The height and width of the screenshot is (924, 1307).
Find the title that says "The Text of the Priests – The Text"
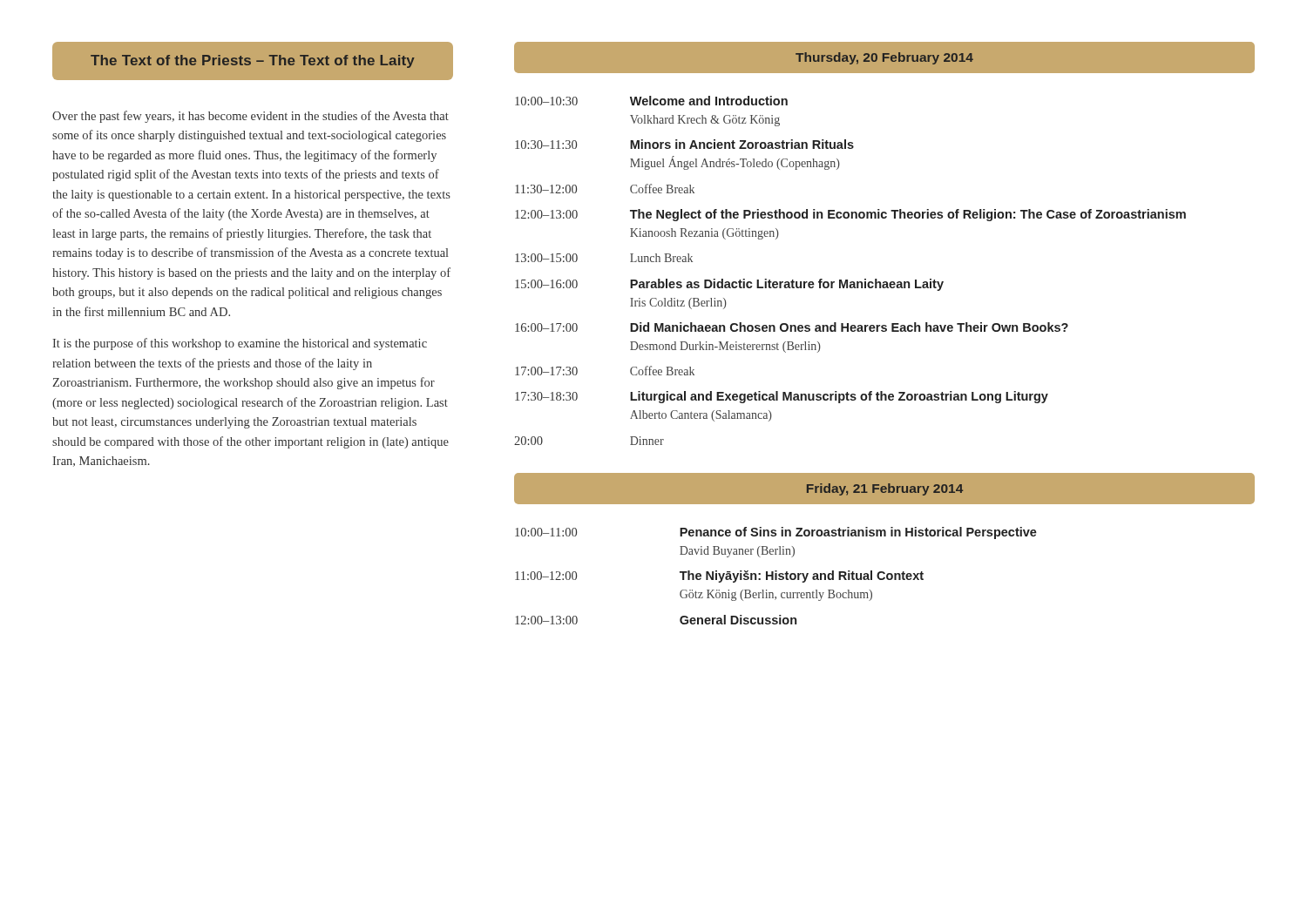(x=253, y=61)
